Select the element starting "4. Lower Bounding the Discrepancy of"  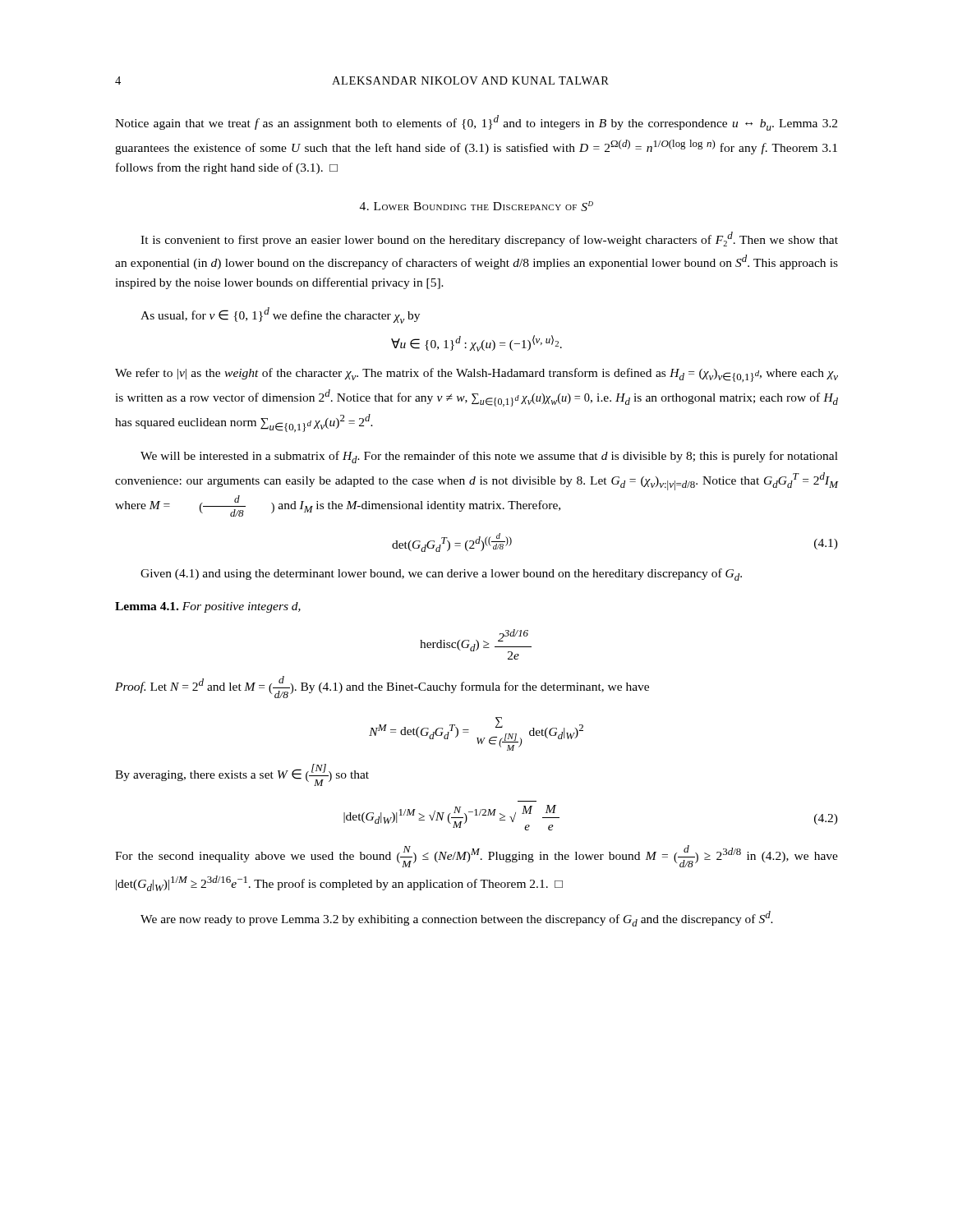click(476, 205)
